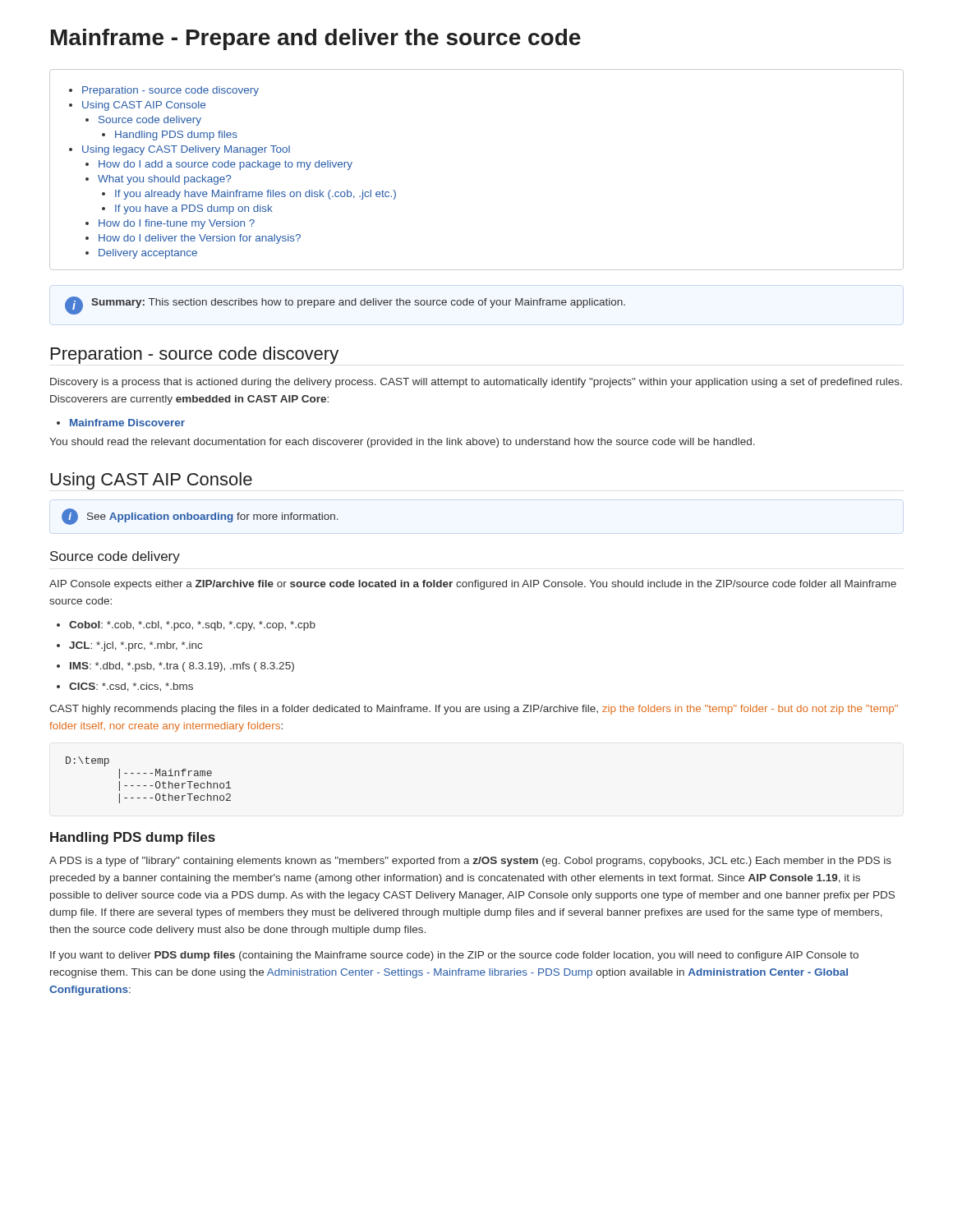The height and width of the screenshot is (1232, 953).
Task: Select the text block that says "AIP Console expects either a"
Action: click(x=476, y=593)
